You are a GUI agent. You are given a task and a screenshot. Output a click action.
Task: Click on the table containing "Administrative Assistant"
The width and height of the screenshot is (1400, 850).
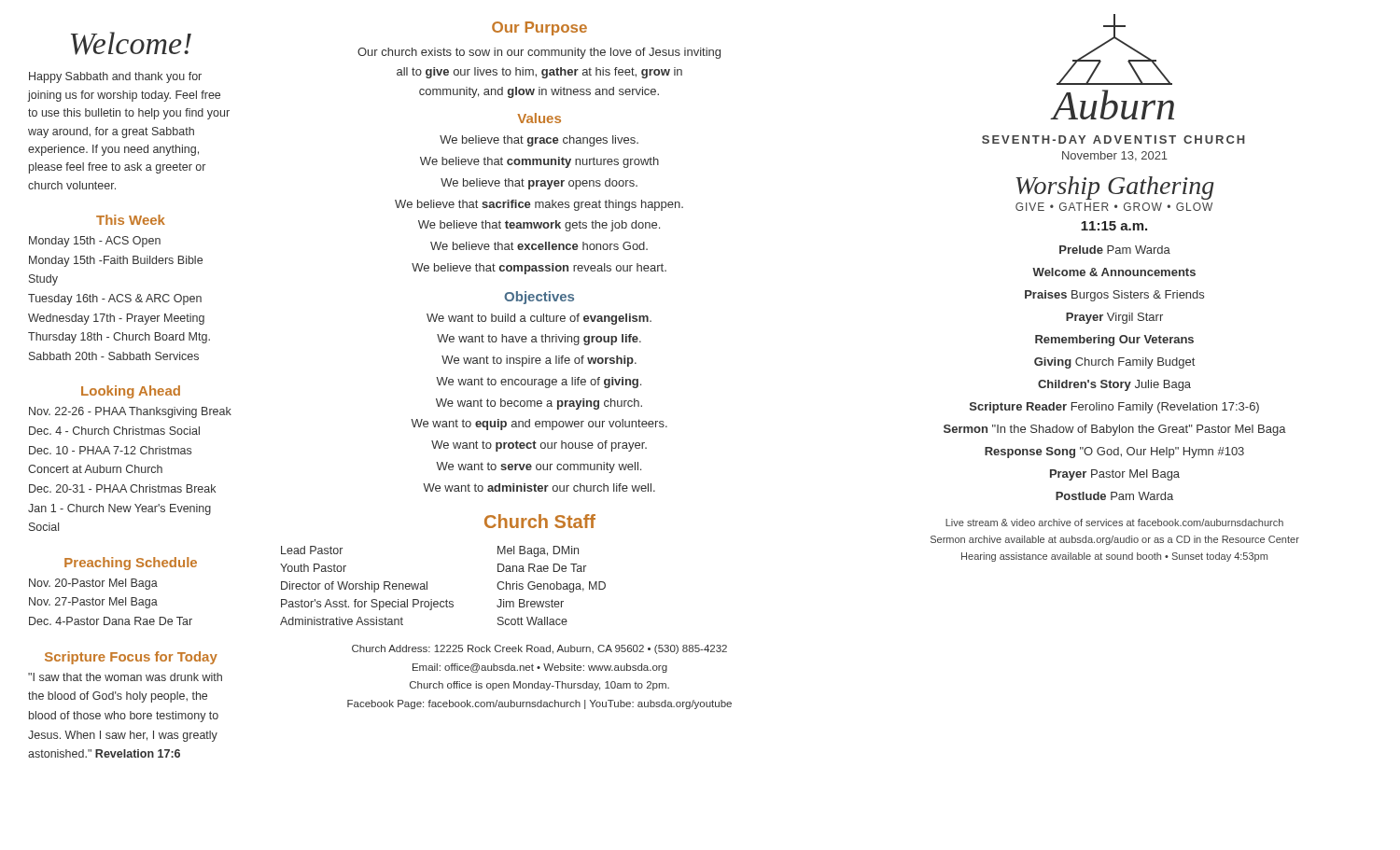pyautogui.click(x=539, y=586)
